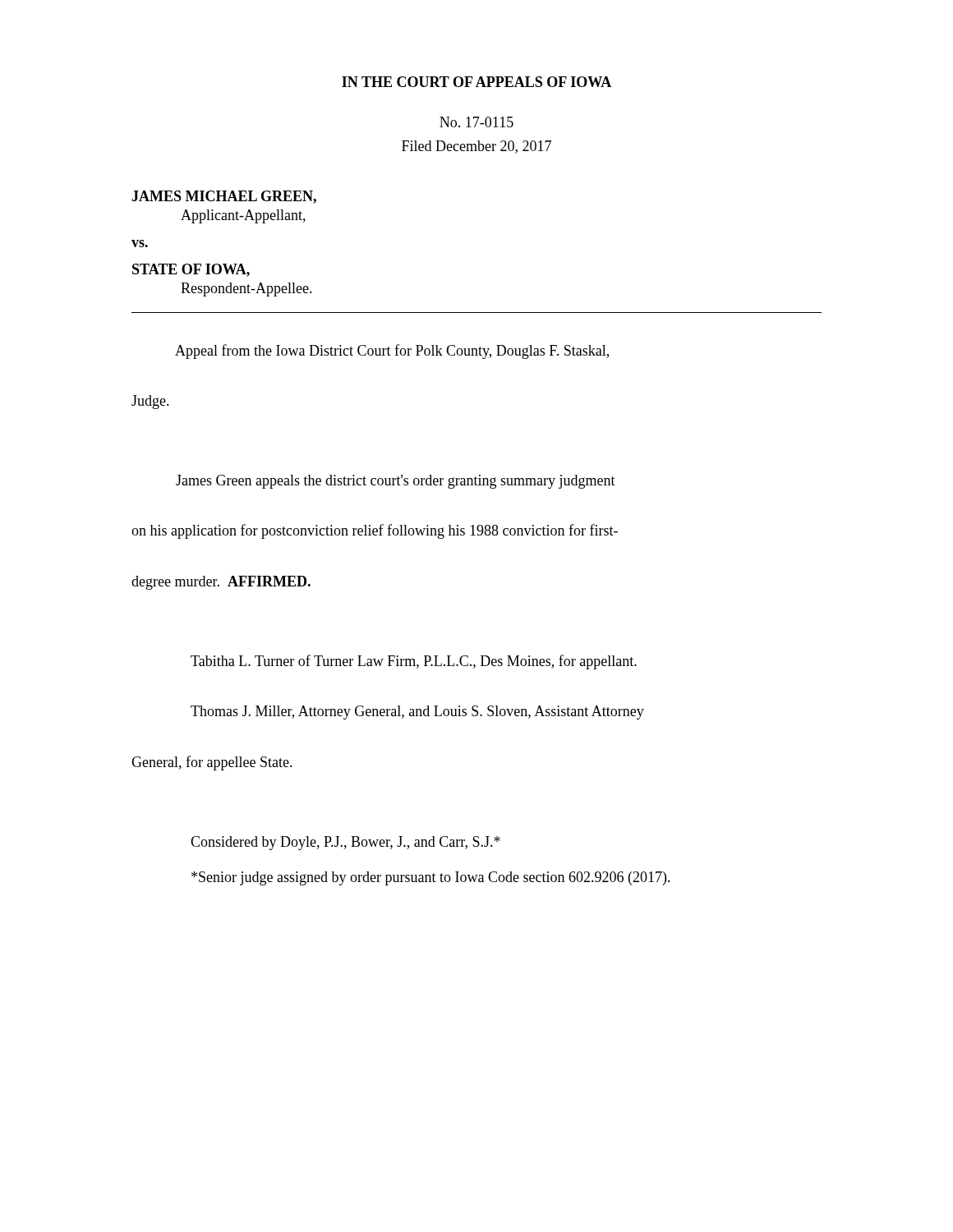
Task: Locate the text block that says "on his application for postconviction relief"
Action: click(375, 531)
